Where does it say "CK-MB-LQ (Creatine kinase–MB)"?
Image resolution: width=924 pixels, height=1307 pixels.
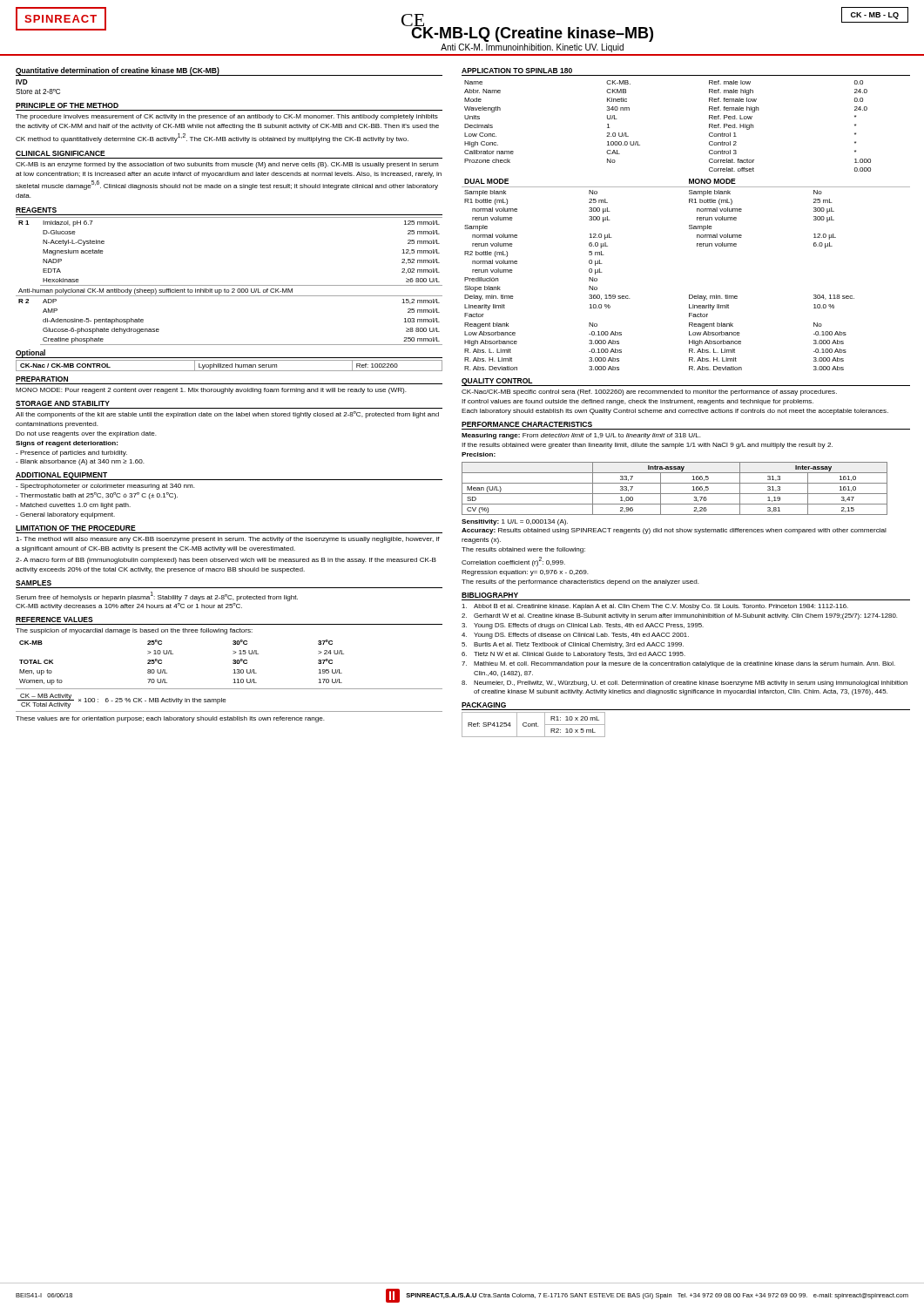point(533,33)
